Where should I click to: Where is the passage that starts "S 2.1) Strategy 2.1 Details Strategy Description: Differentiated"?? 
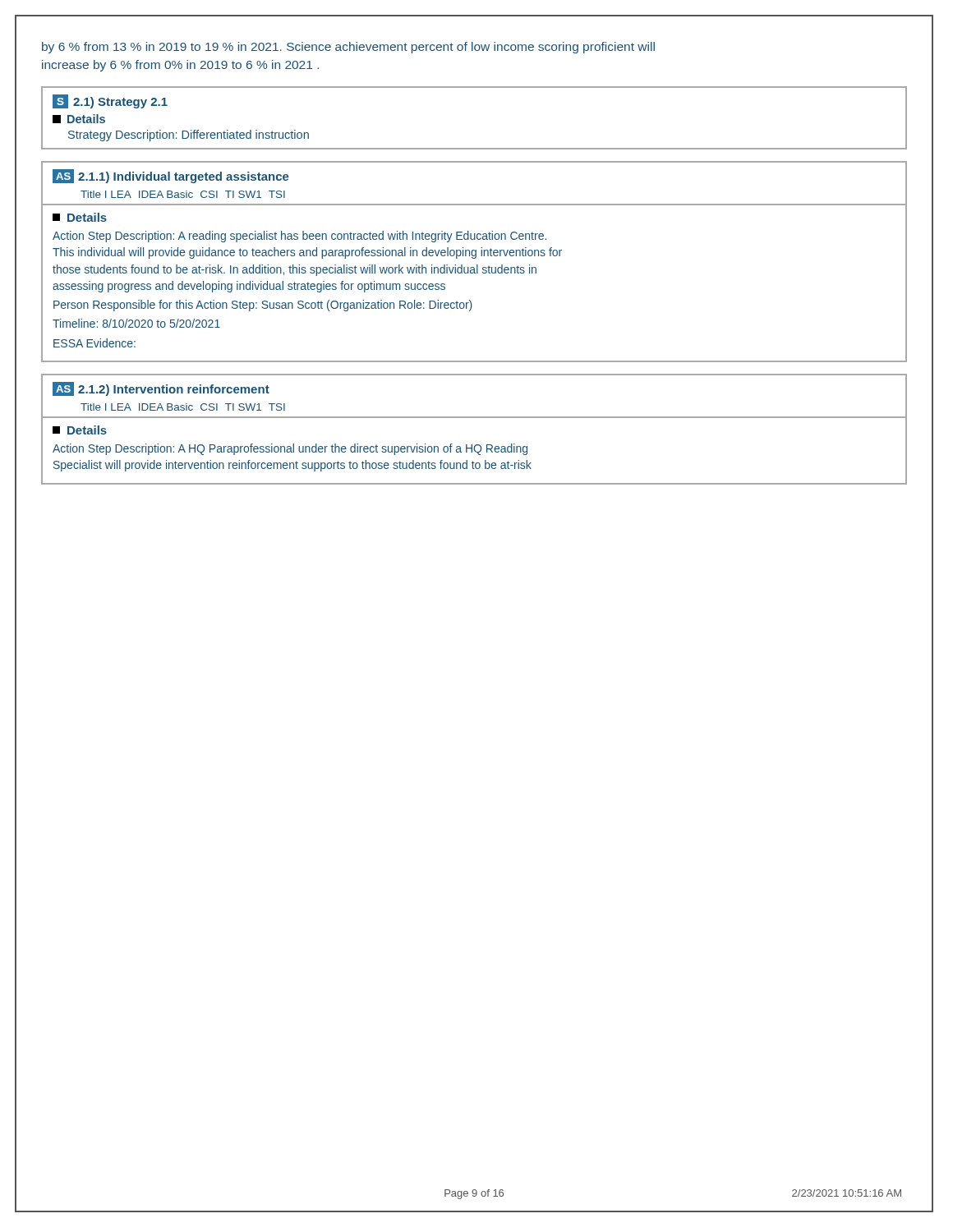coord(110,101)
